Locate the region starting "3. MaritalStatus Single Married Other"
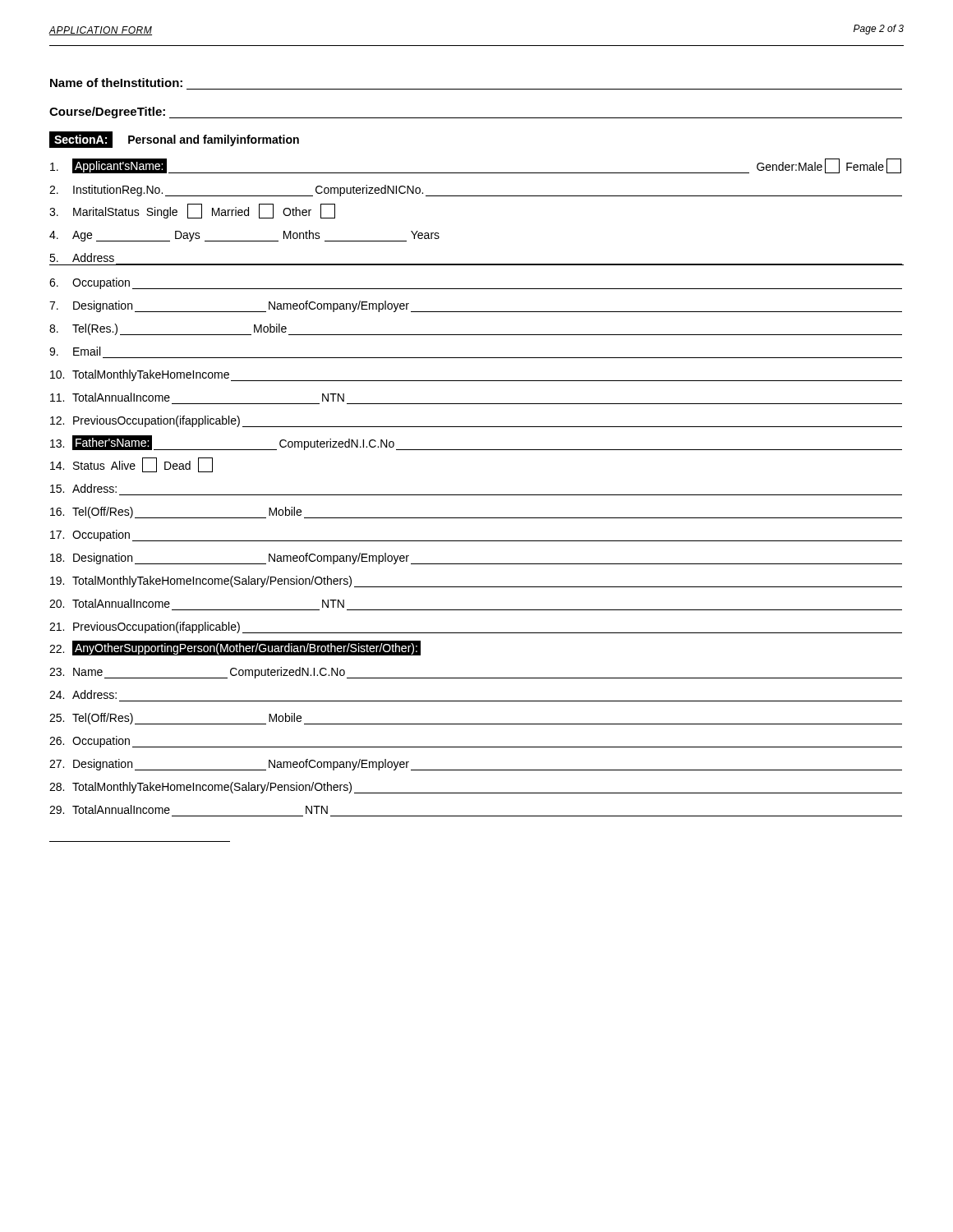Viewport: 953px width, 1232px height. click(x=192, y=211)
